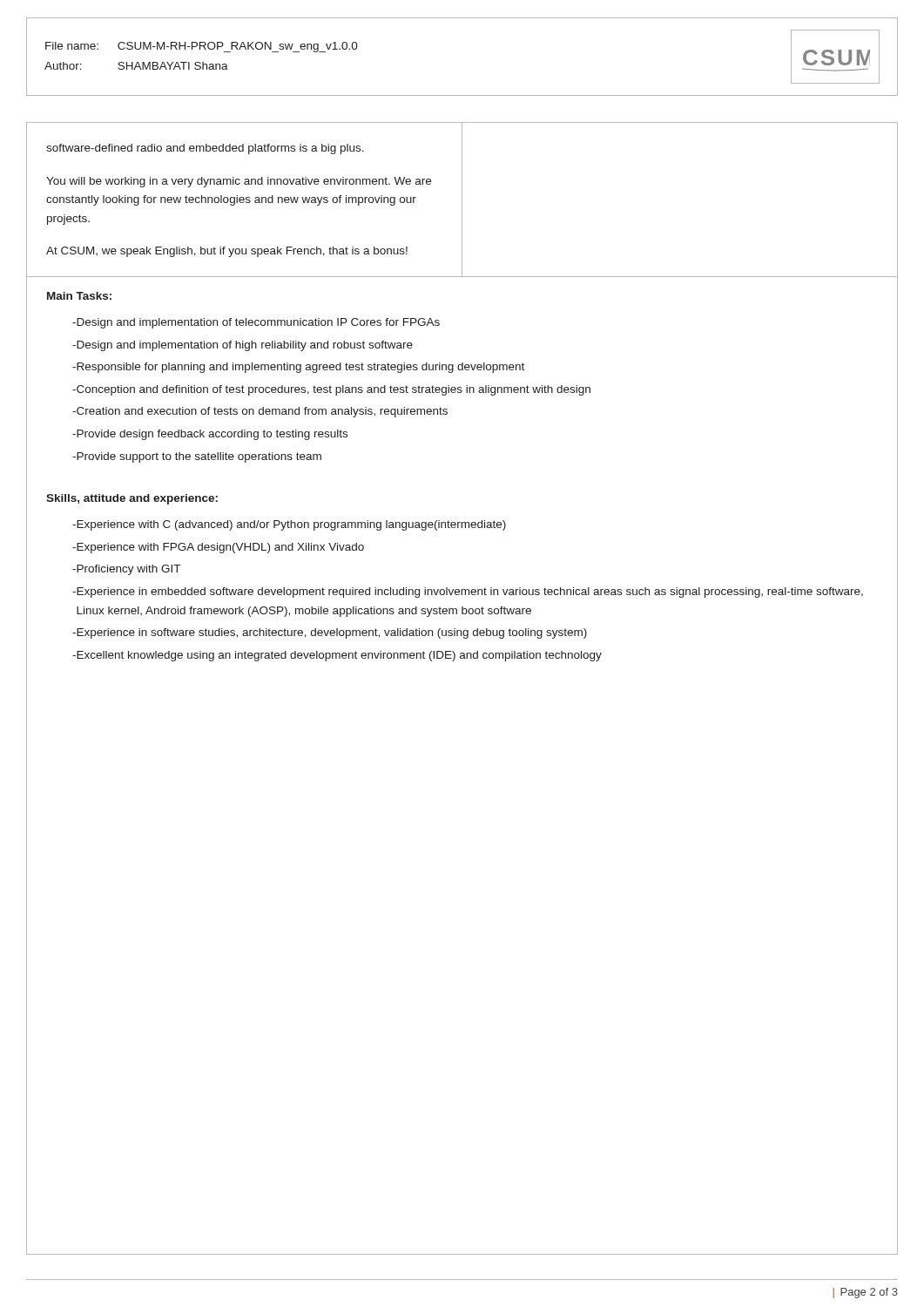The width and height of the screenshot is (924, 1307).
Task: Select the section header that says "Skills, attitude and experience:"
Action: [x=132, y=498]
